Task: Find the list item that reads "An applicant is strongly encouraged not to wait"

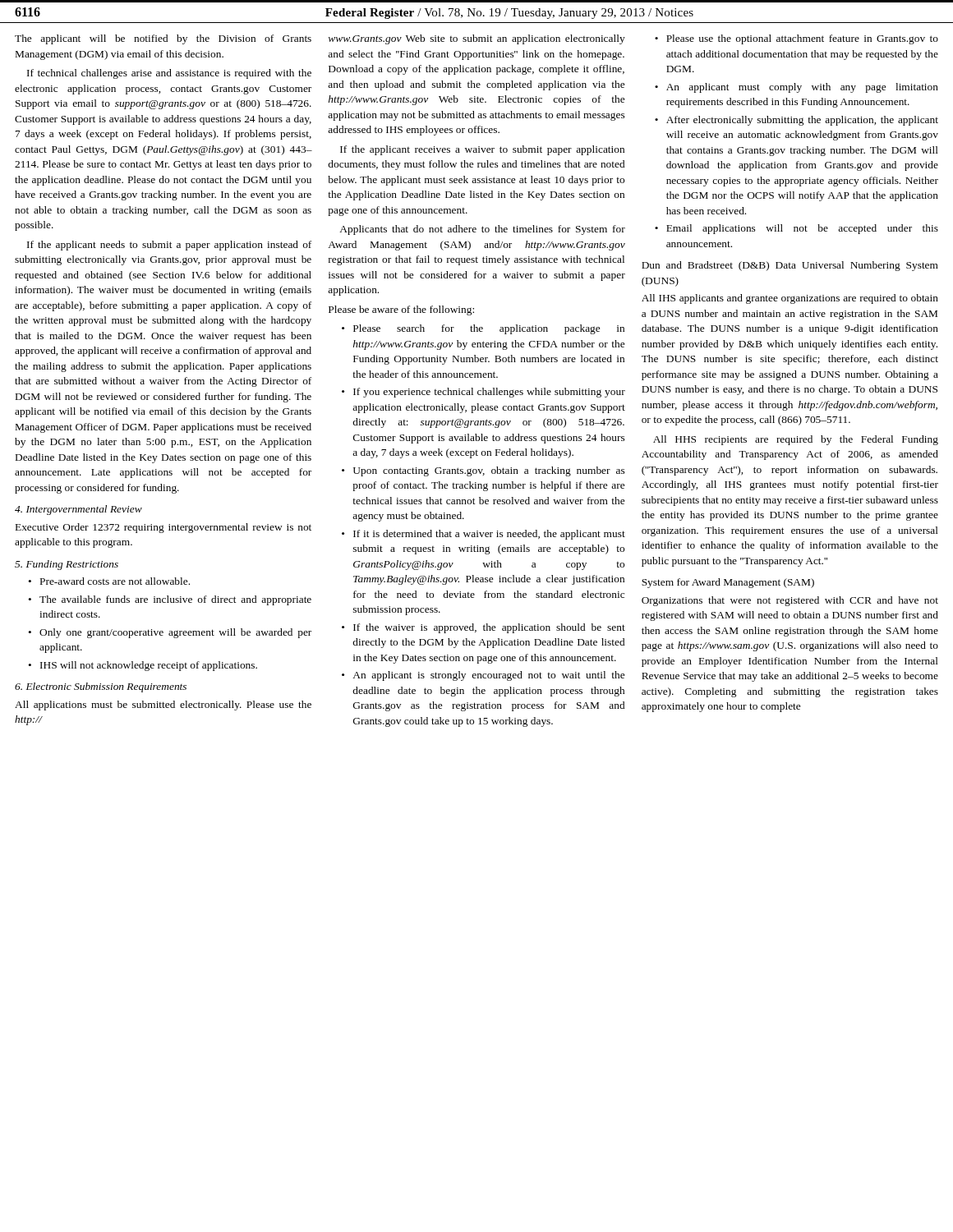Action: 489,698
